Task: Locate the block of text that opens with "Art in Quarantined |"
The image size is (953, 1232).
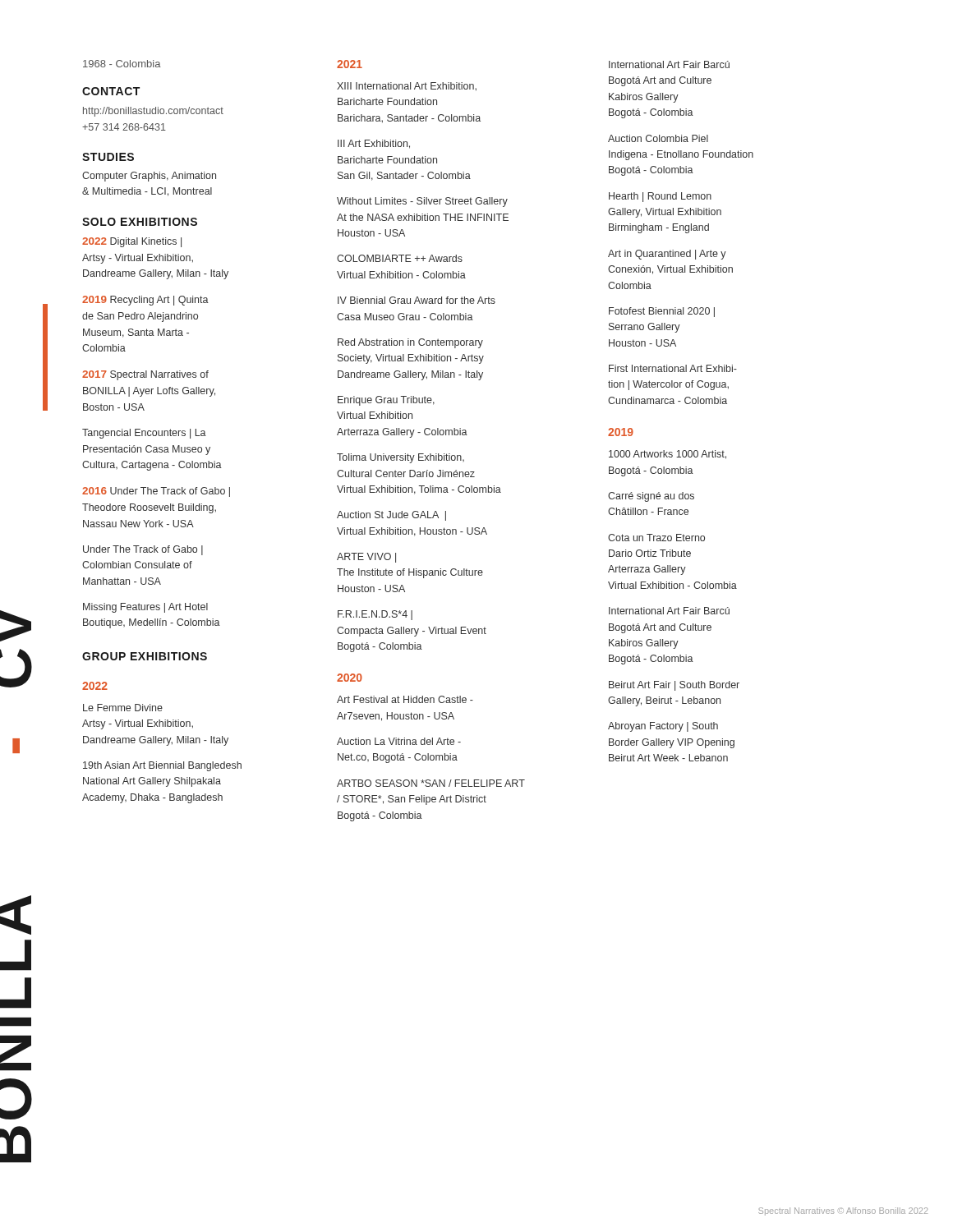Action: (x=671, y=270)
